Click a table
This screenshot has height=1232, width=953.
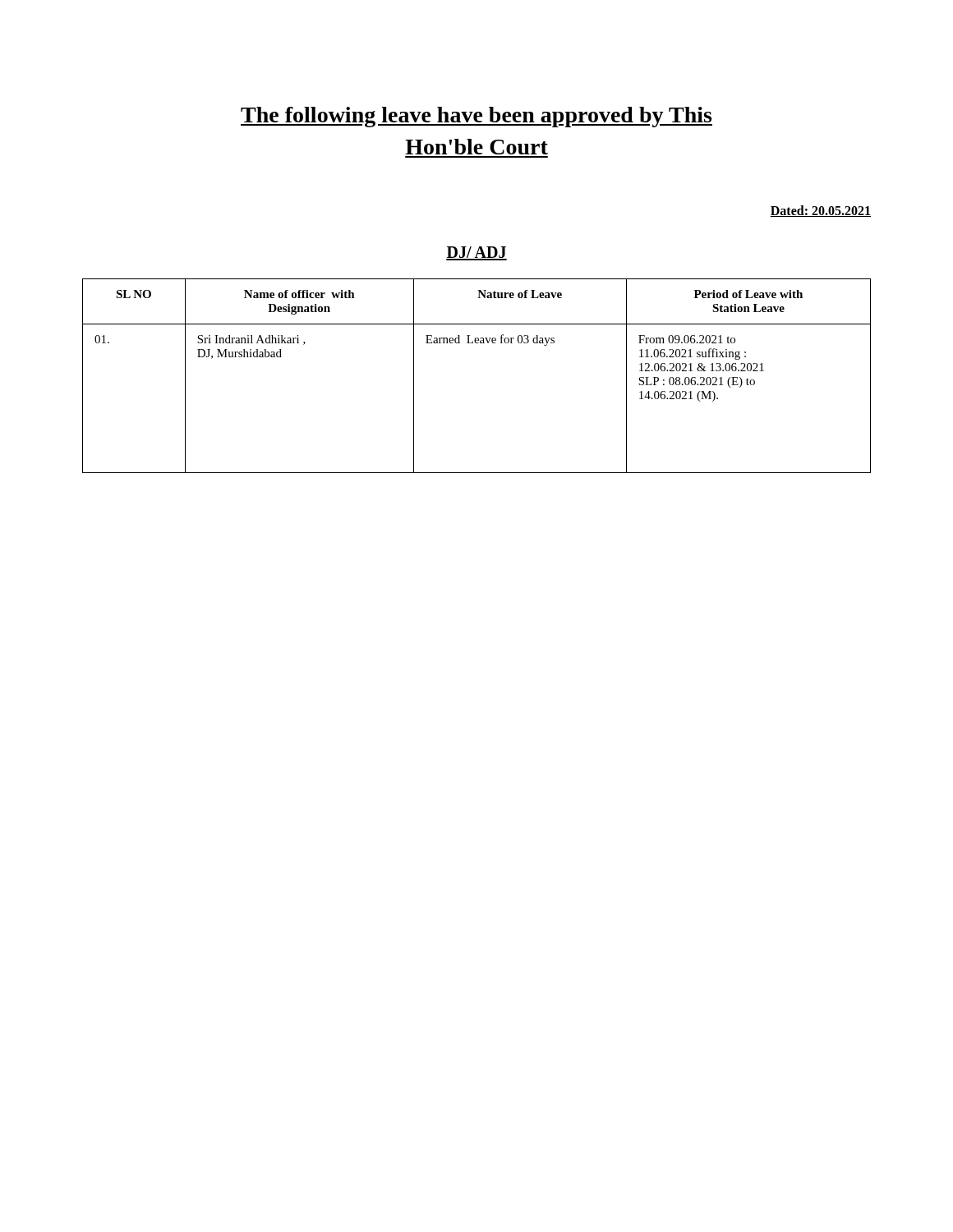(x=476, y=376)
